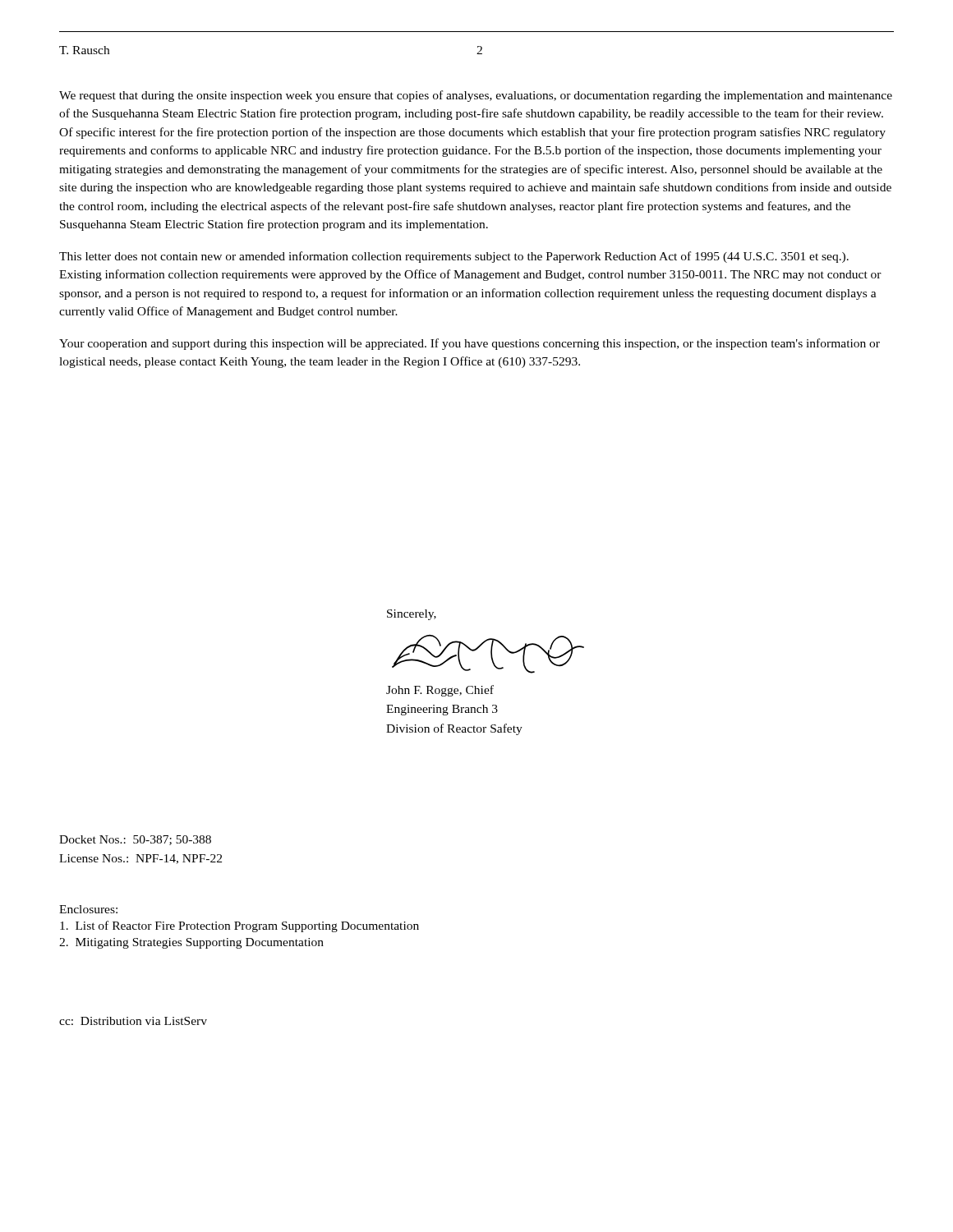Viewport: 953px width, 1232px height.
Task: Locate the passage starting "John F. Rogge, Chief"
Action: click(454, 709)
